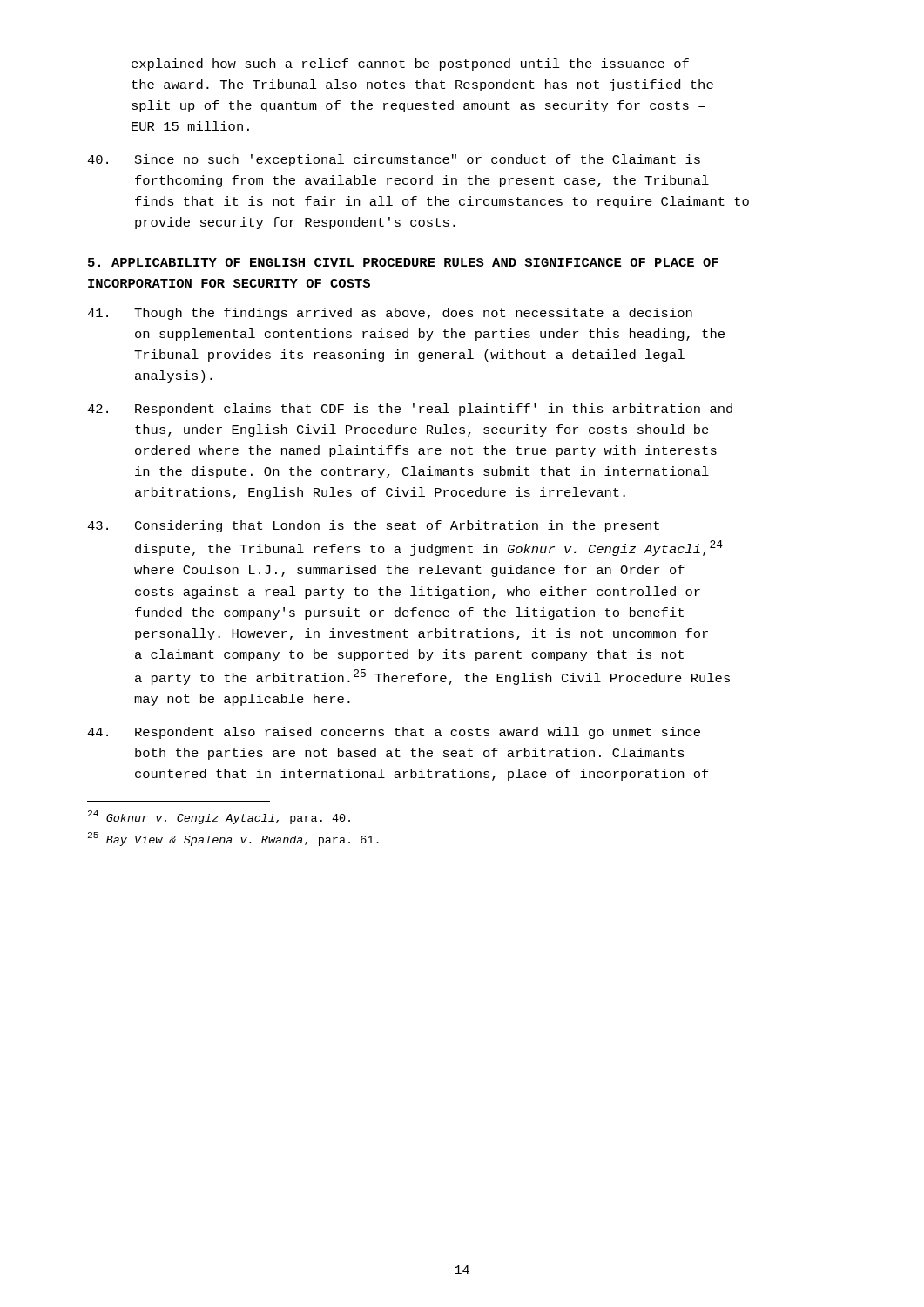Navigate to the passage starting "25 Bay View & Spalena"
Image resolution: width=924 pixels, height=1307 pixels.
click(234, 838)
